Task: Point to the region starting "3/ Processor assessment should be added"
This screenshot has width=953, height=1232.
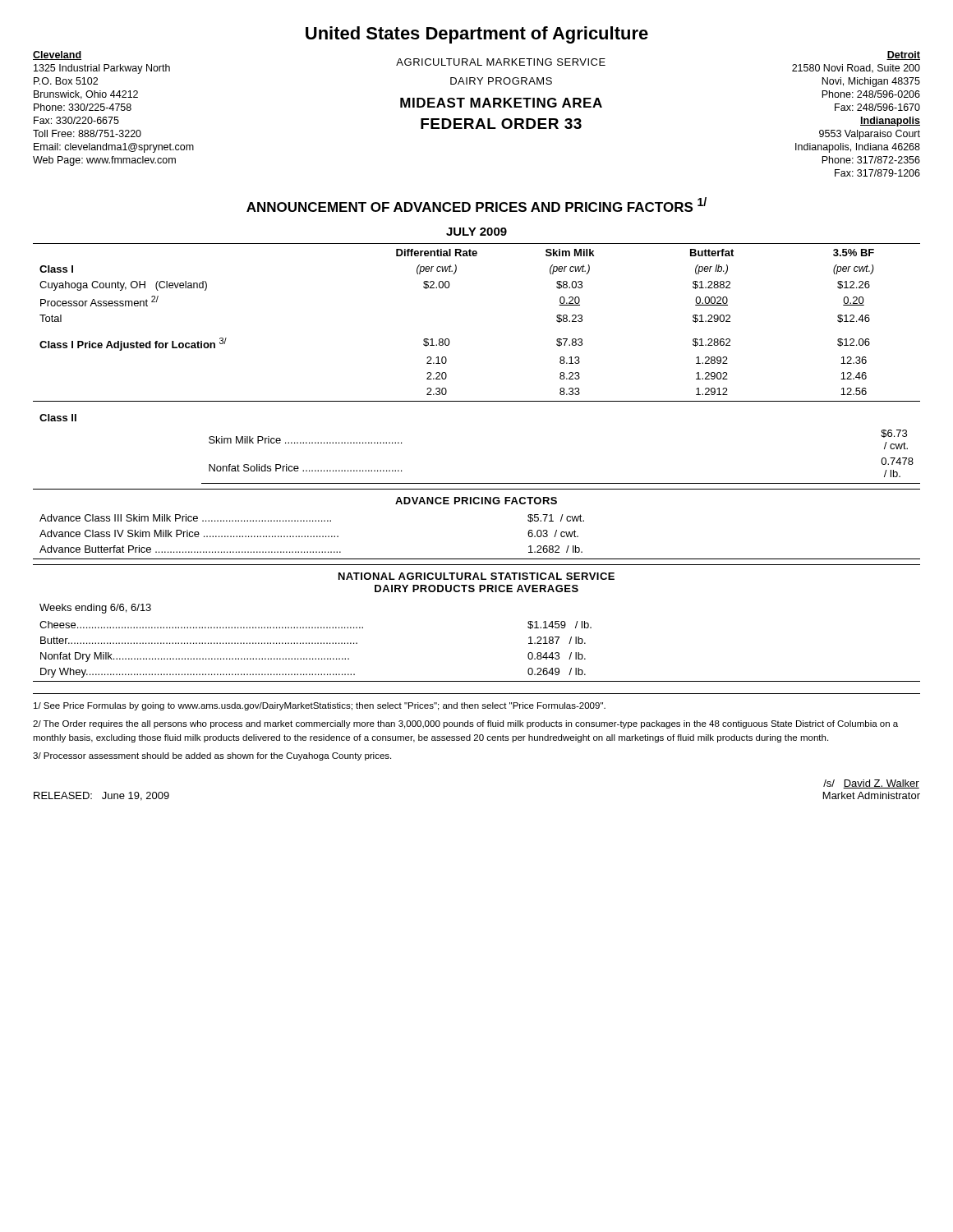Action: pos(212,755)
